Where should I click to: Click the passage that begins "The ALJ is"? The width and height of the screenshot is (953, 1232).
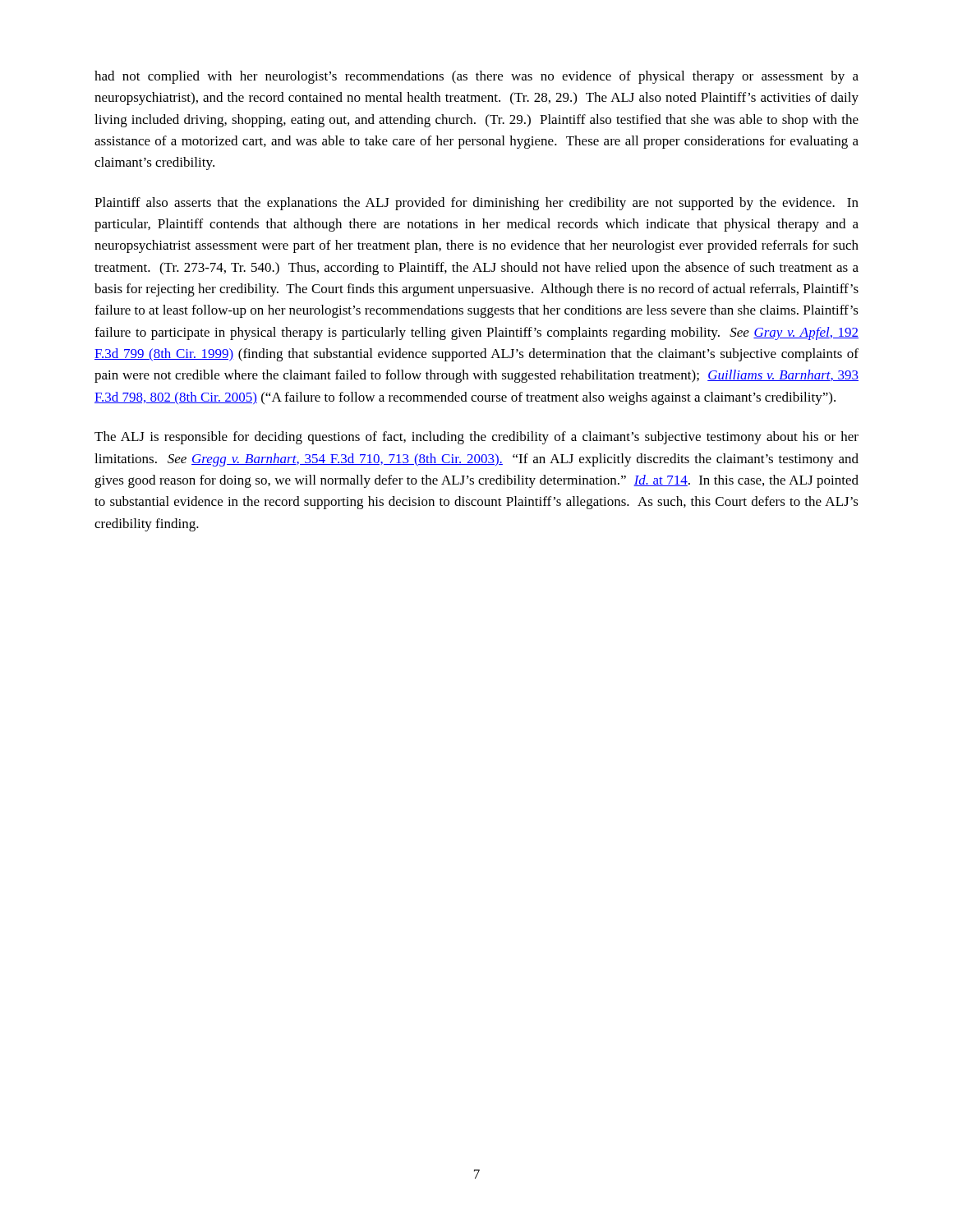[476, 480]
